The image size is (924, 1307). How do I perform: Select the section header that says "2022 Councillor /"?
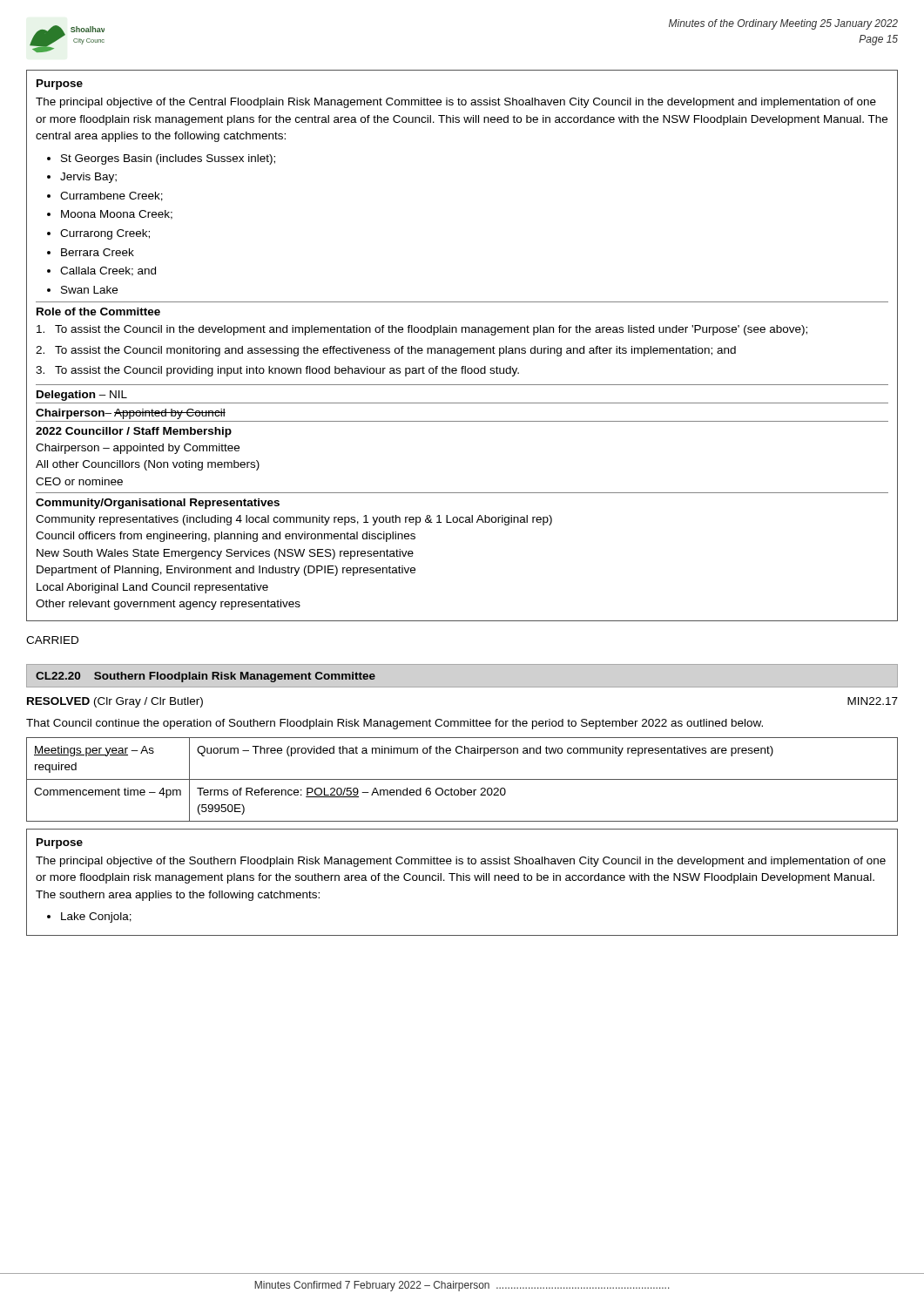coord(134,431)
